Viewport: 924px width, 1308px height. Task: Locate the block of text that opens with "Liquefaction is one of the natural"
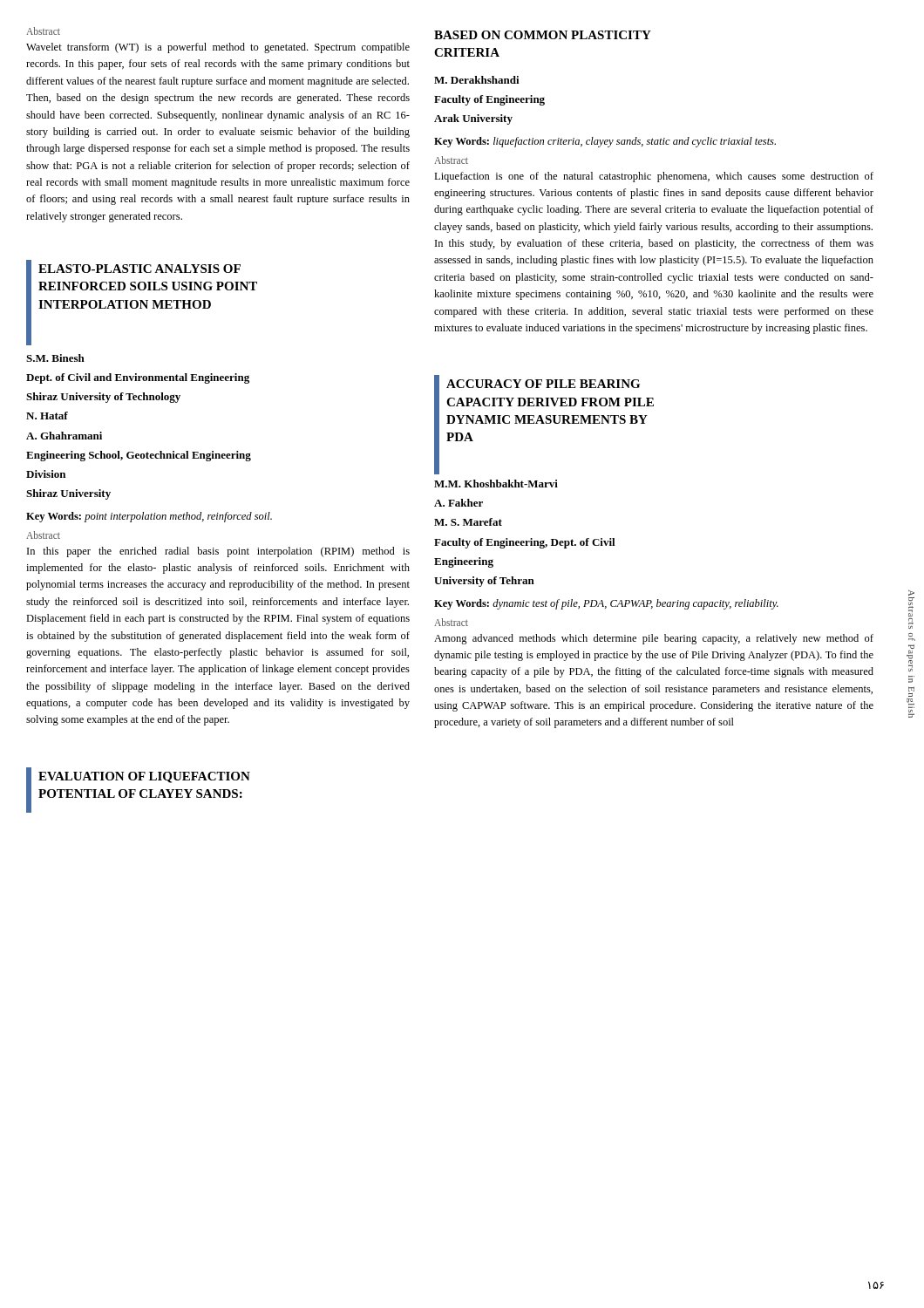click(x=654, y=252)
